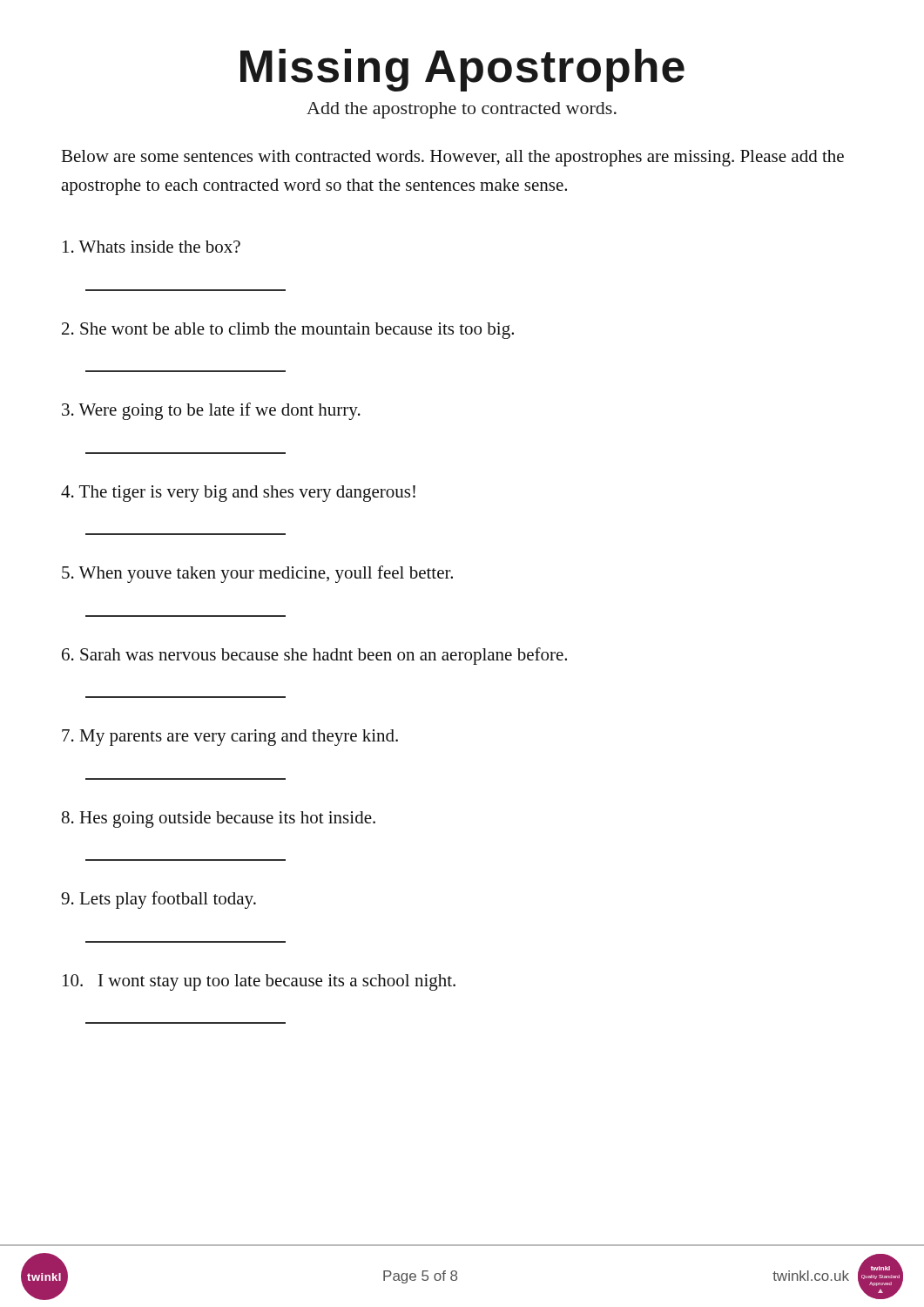Click on the text starting "Missing Apostrophe"
This screenshot has height=1307, width=924.
tap(462, 67)
